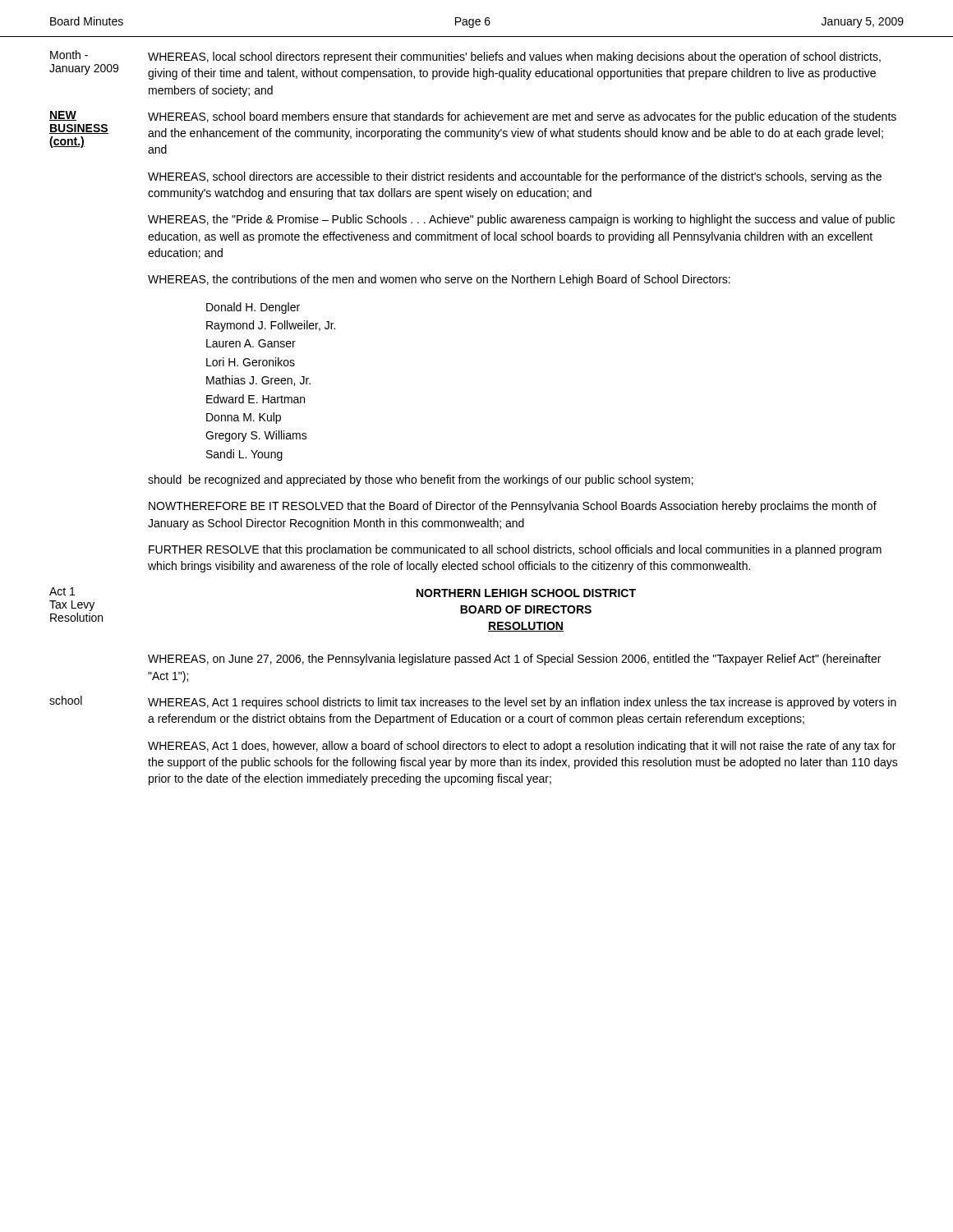Locate the block starting "Donna M. Kulp"

(x=243, y=417)
